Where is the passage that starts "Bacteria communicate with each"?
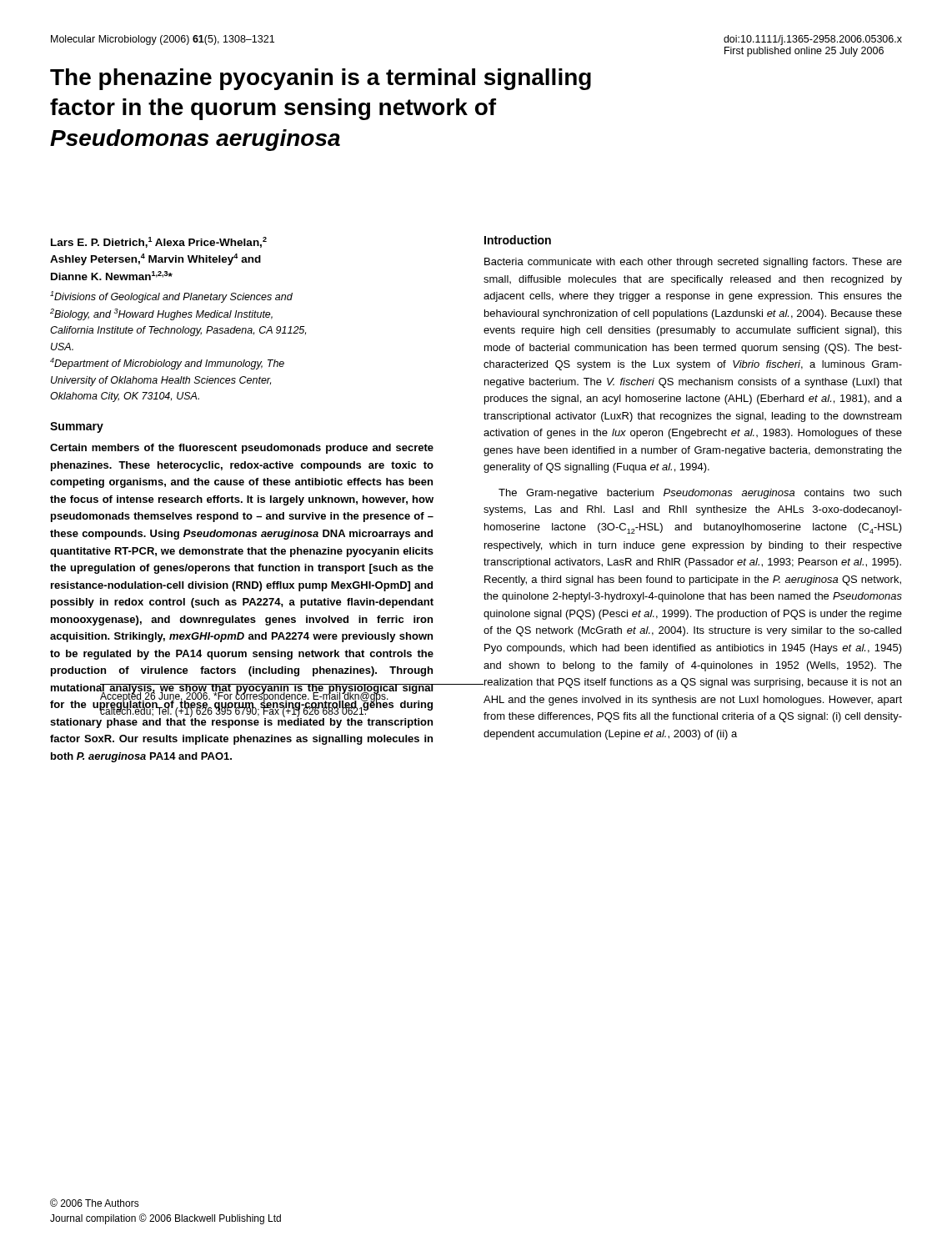Viewport: 952px width, 1251px height. (x=693, y=498)
